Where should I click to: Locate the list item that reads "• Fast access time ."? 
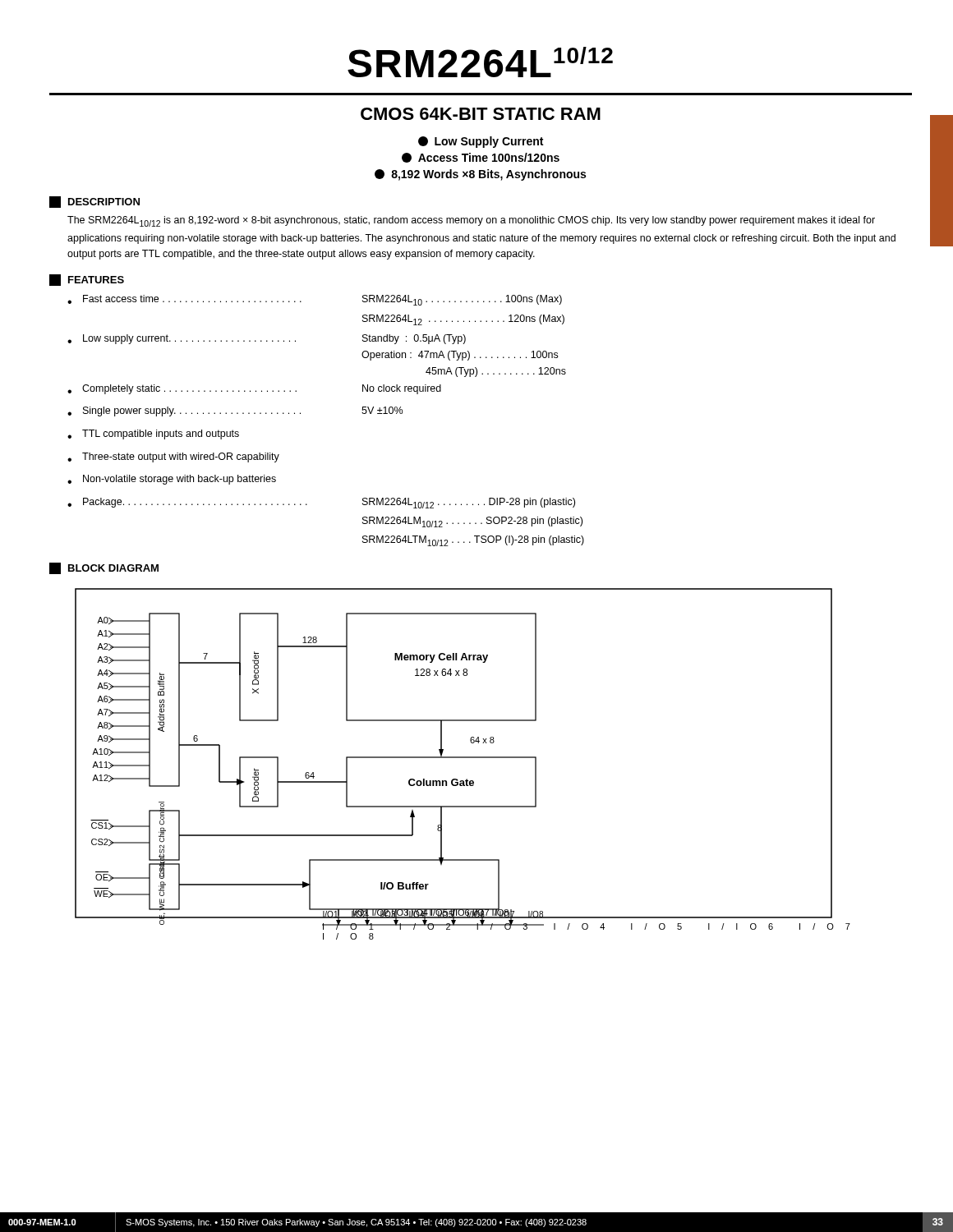tap(117, 300)
